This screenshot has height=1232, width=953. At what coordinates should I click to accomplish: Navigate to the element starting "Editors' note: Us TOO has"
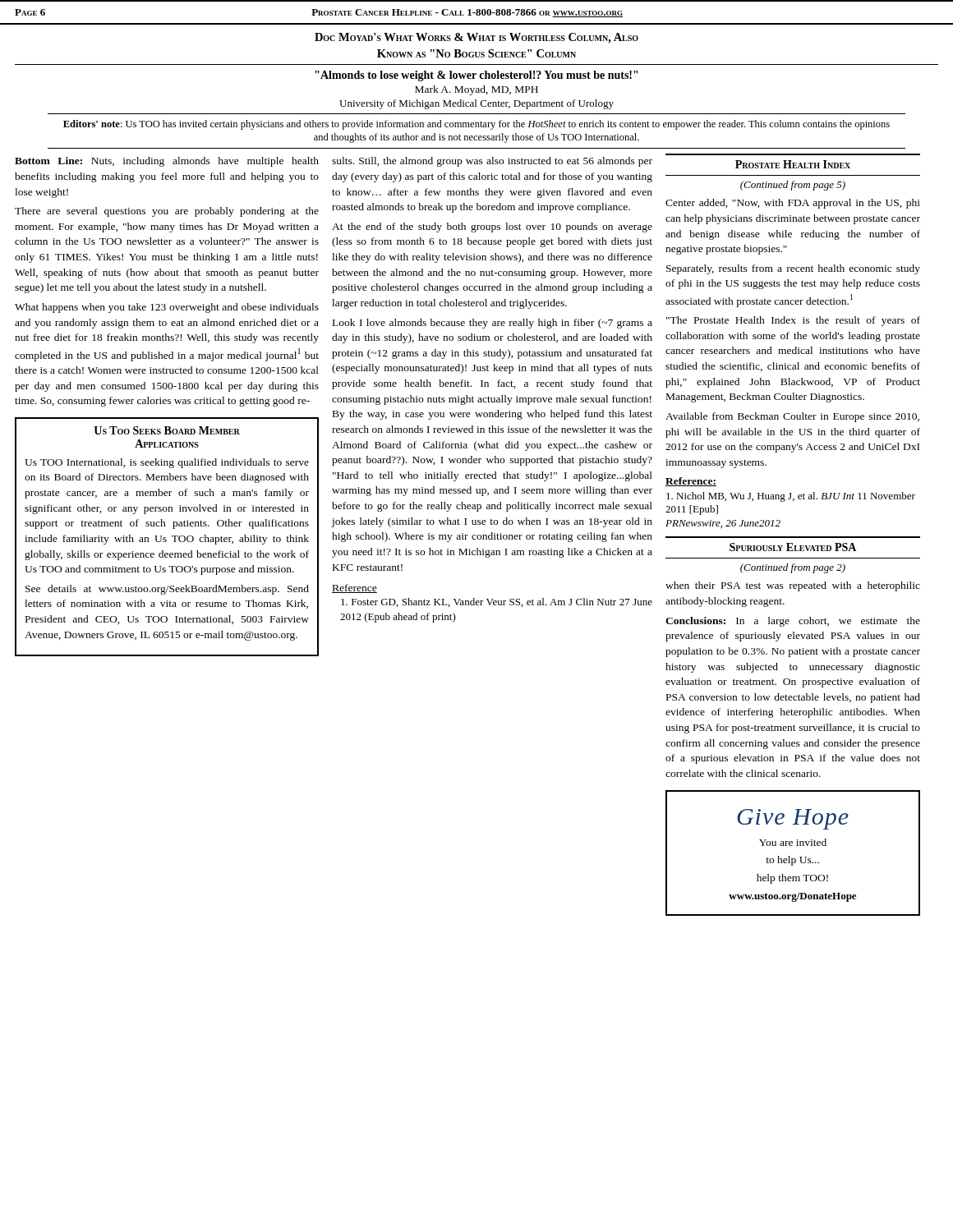[x=476, y=131]
